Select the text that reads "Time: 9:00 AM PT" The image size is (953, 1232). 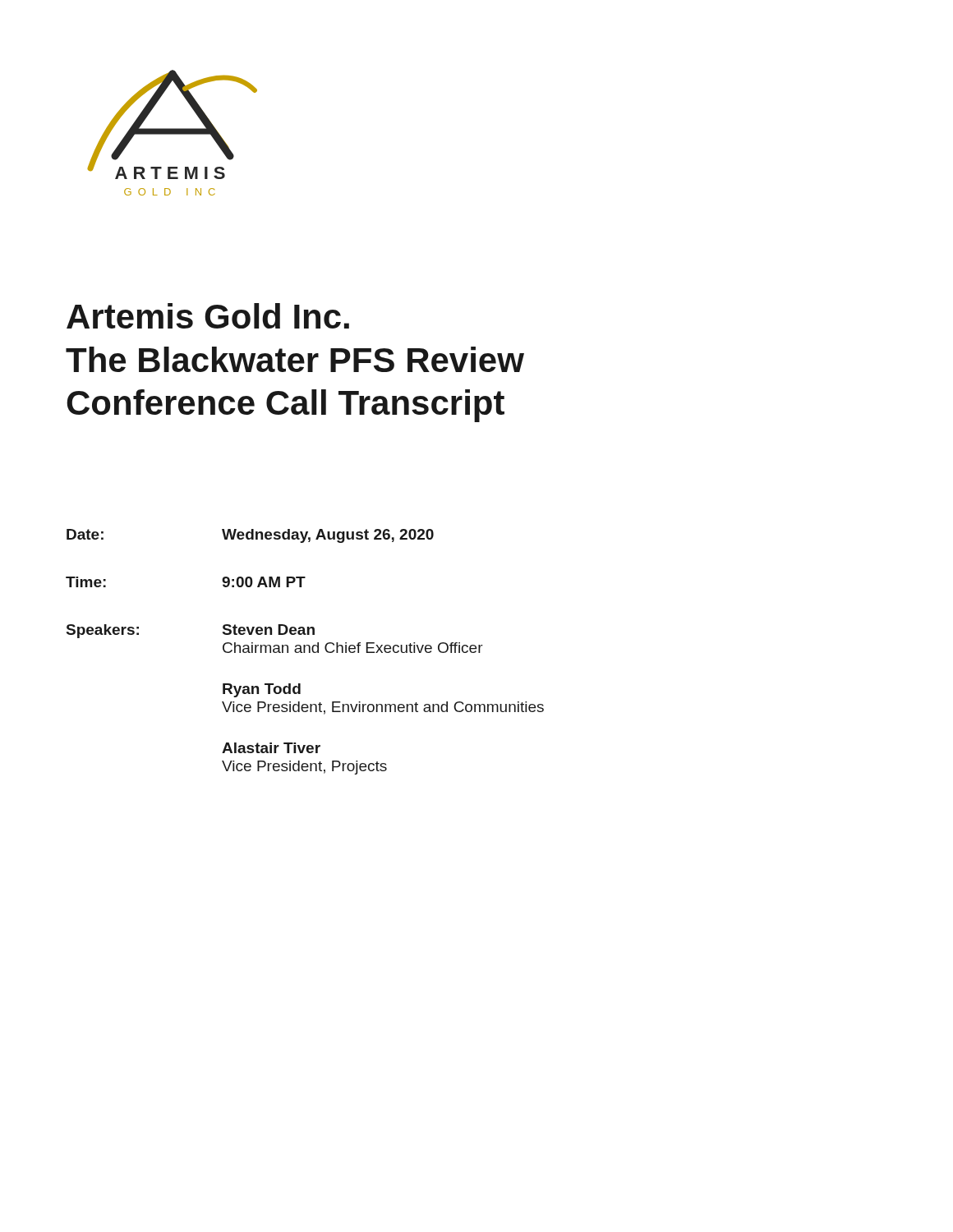pyautogui.click(x=86, y=582)
